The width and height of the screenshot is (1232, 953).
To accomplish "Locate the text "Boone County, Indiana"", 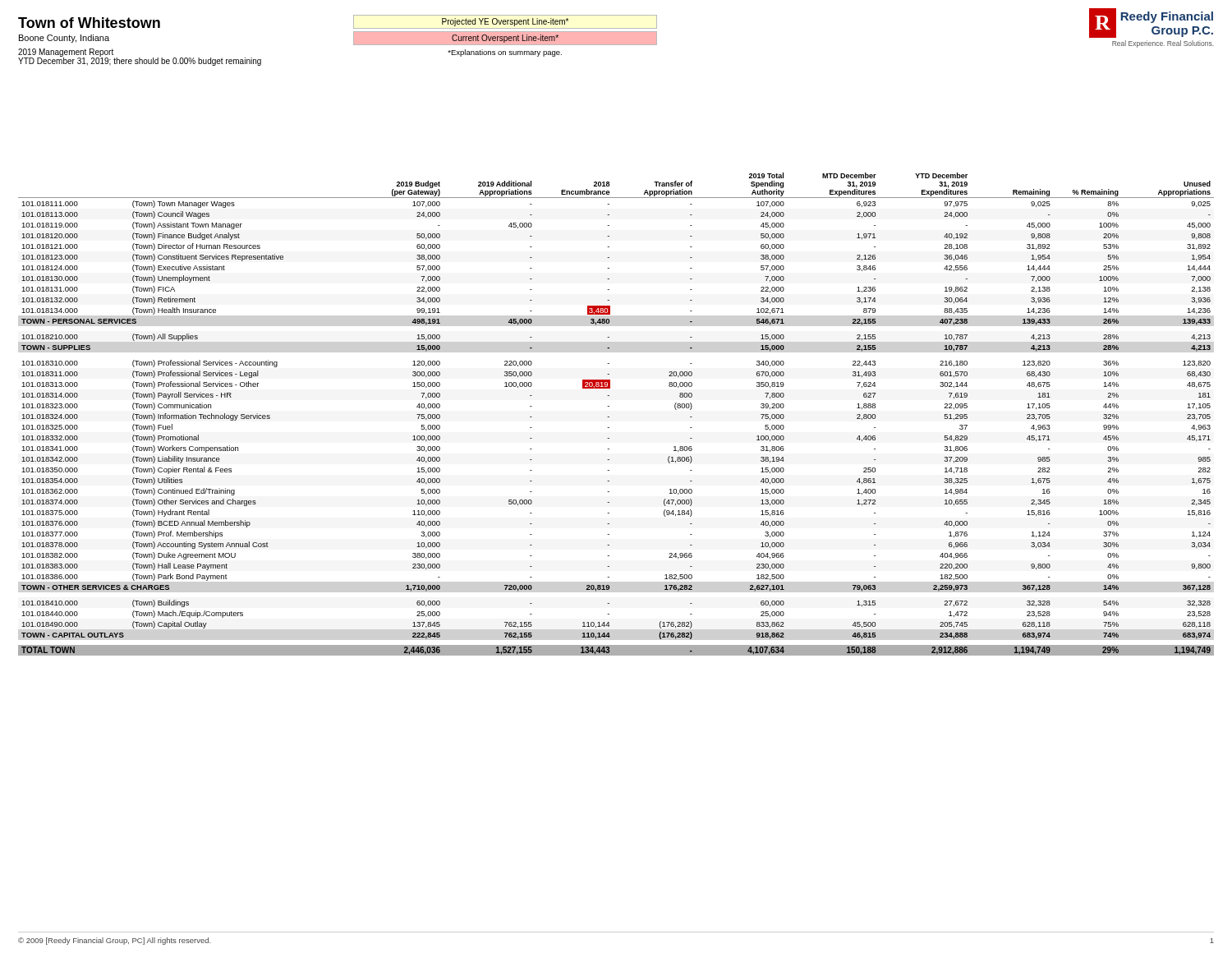I will point(64,38).
